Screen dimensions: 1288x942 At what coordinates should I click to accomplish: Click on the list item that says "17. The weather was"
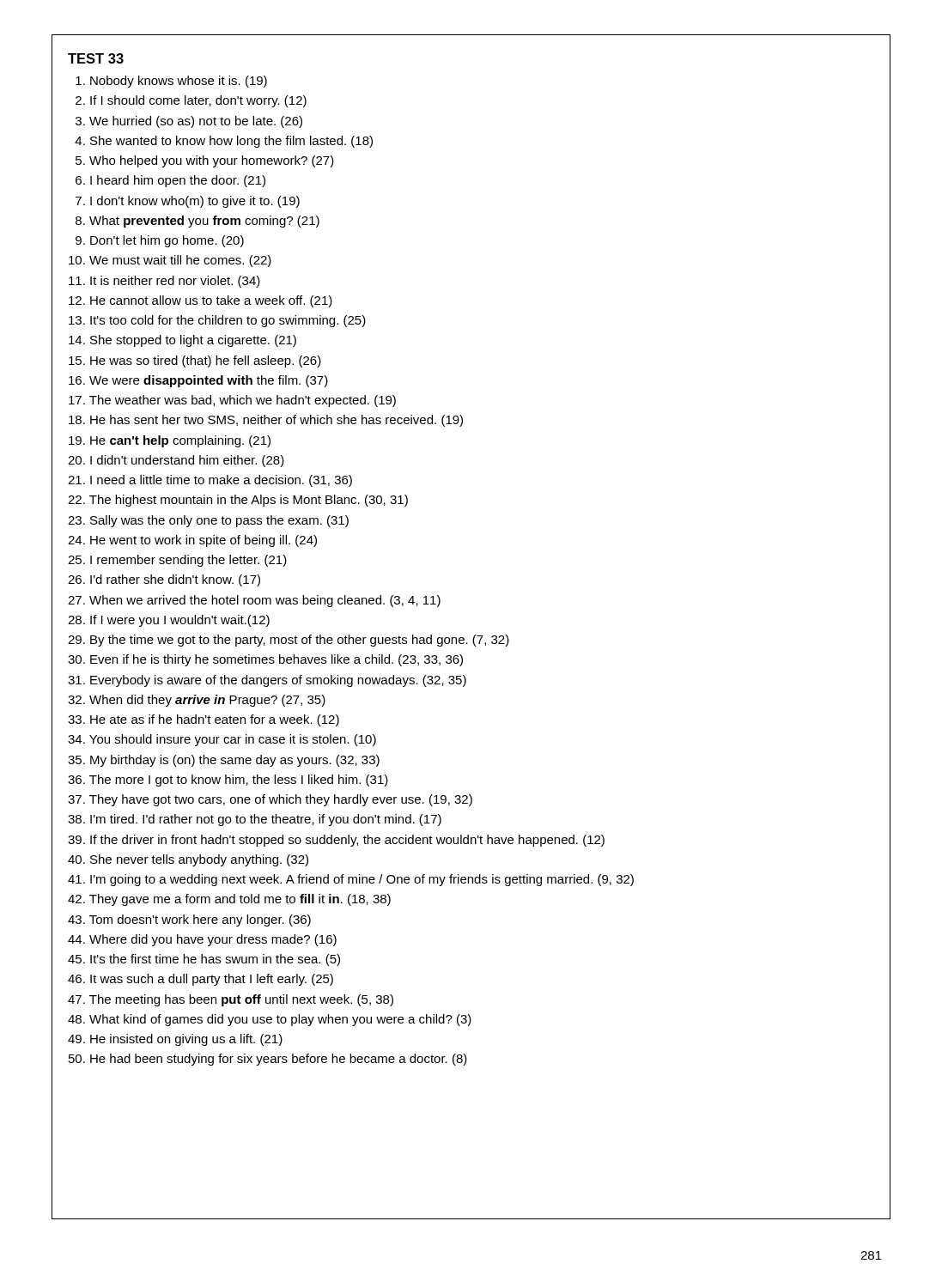[232, 400]
